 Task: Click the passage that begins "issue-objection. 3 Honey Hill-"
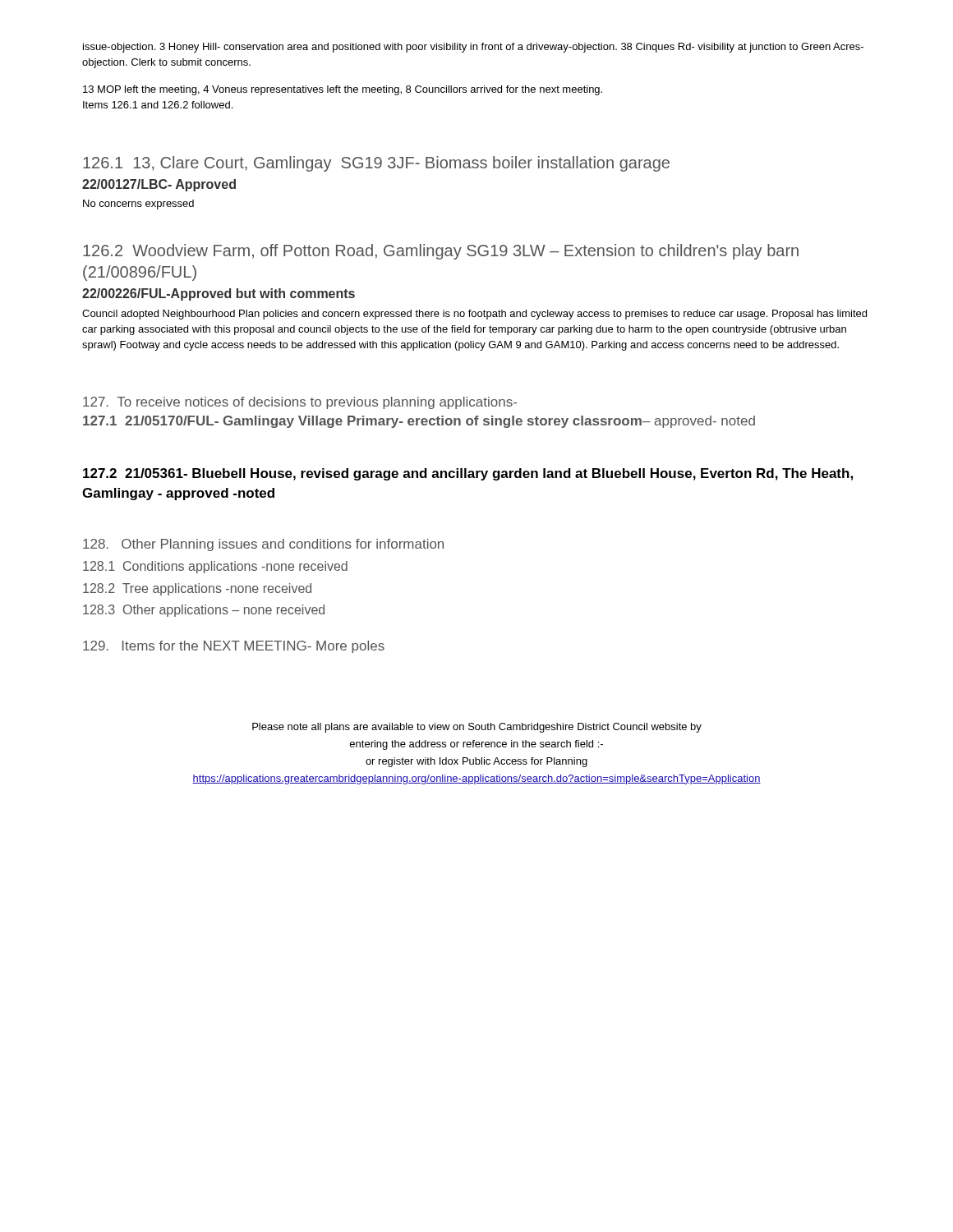click(473, 54)
